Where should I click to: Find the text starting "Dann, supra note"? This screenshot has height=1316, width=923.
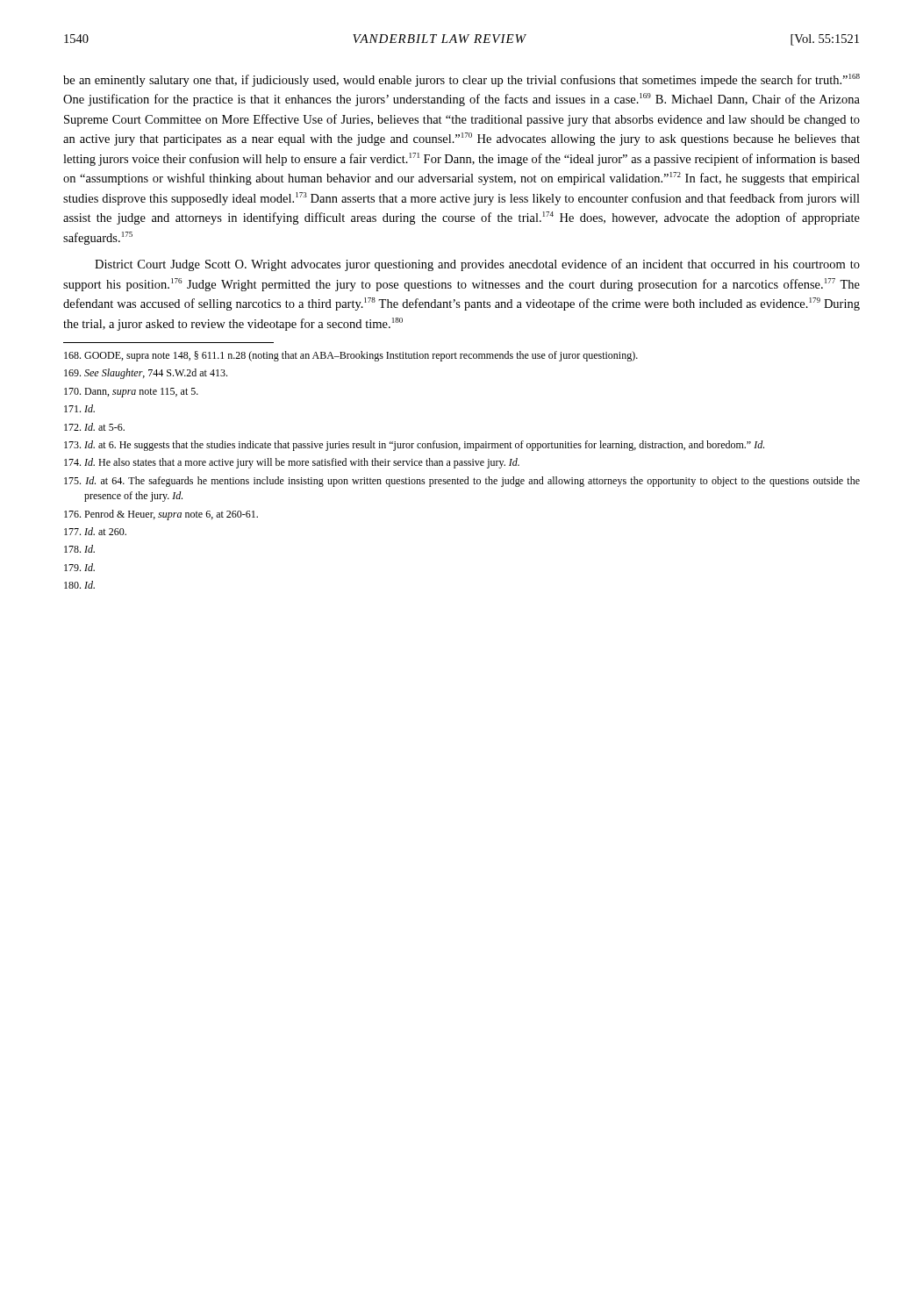pyautogui.click(x=131, y=391)
